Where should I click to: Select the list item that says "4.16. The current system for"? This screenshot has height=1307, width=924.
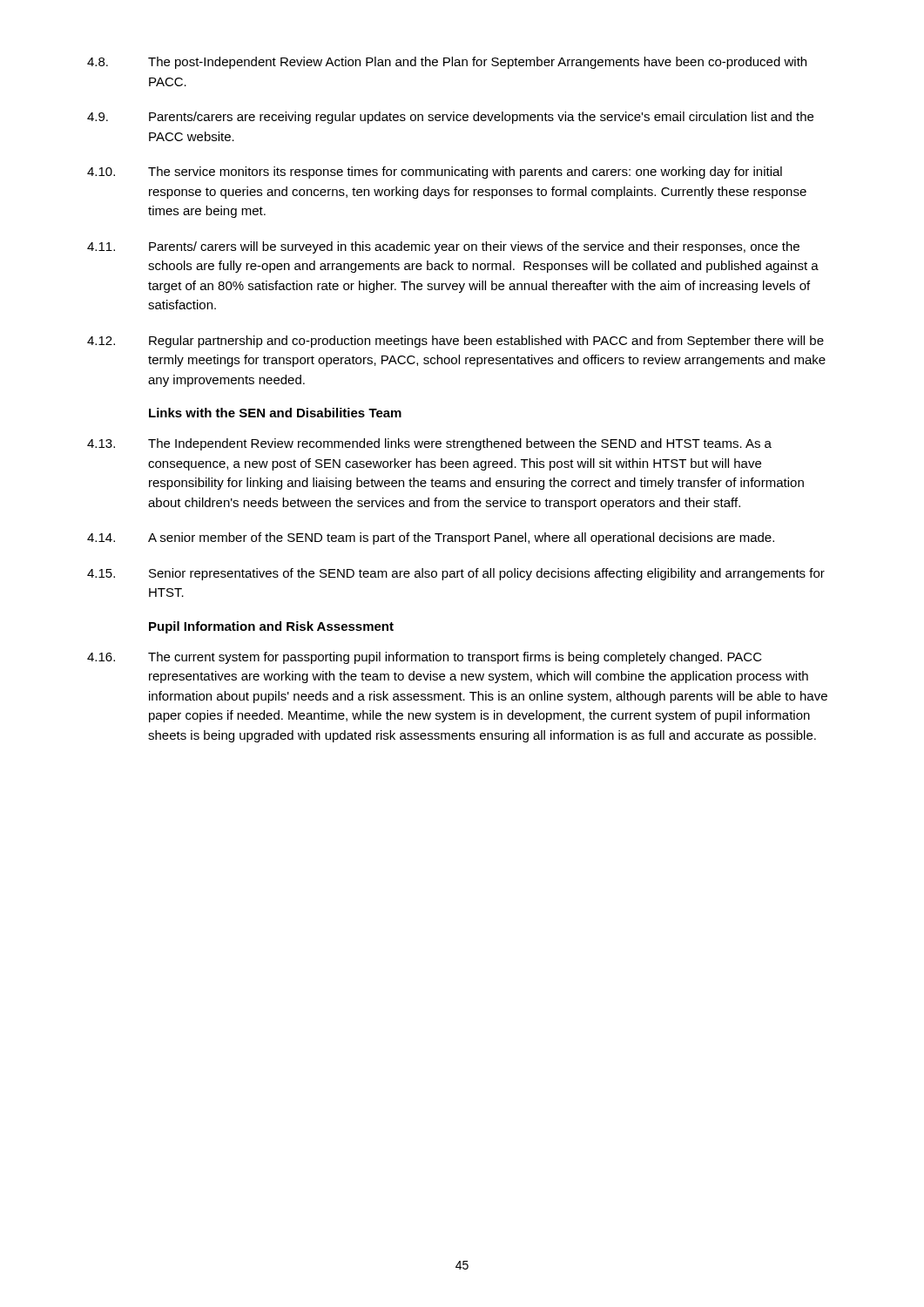[462, 696]
